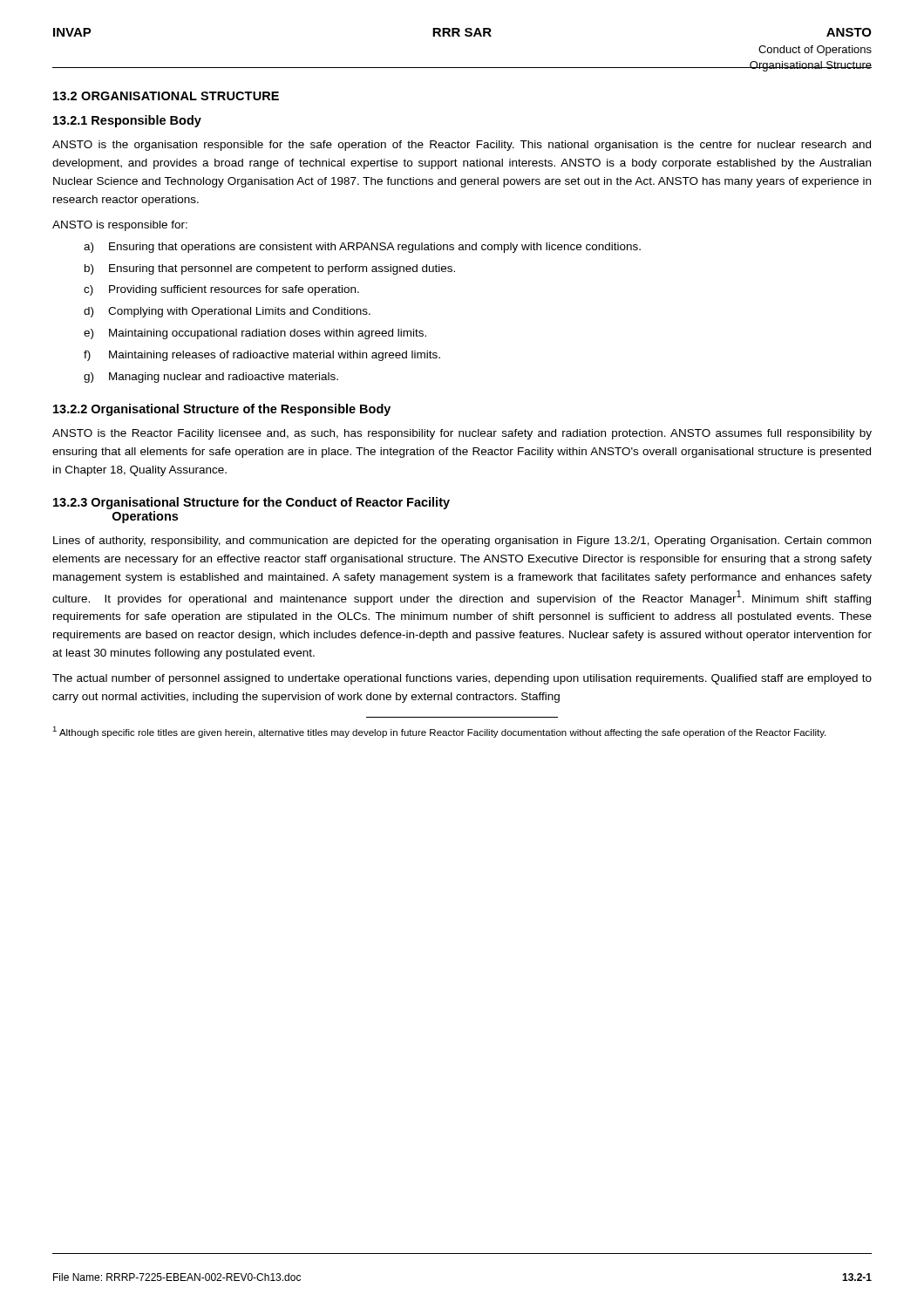This screenshot has height=1308, width=924.
Task: Navigate to the passage starting "1 Although specific role titles are given"
Action: pyautogui.click(x=439, y=730)
